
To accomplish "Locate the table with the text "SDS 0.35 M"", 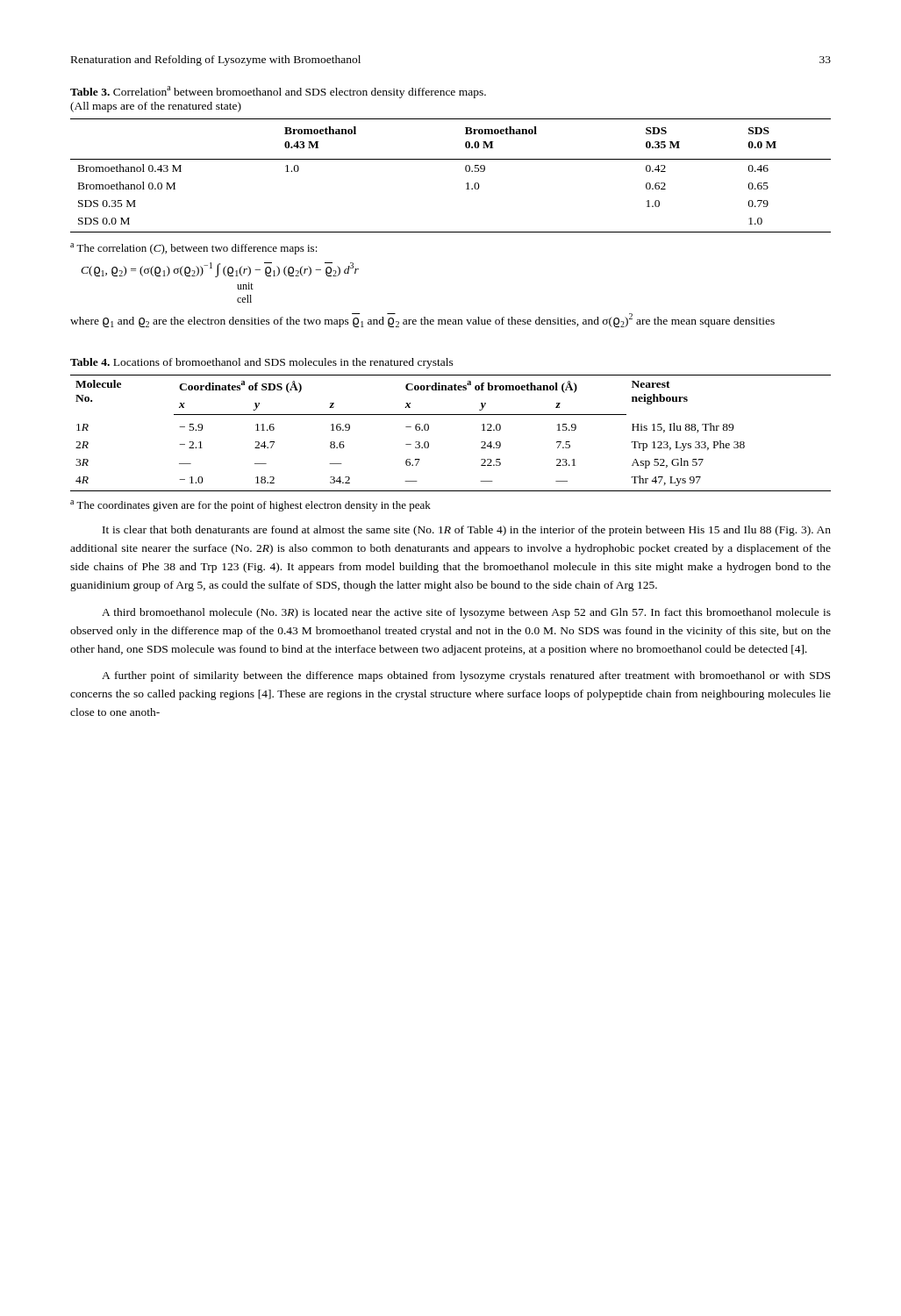I will 450,175.
